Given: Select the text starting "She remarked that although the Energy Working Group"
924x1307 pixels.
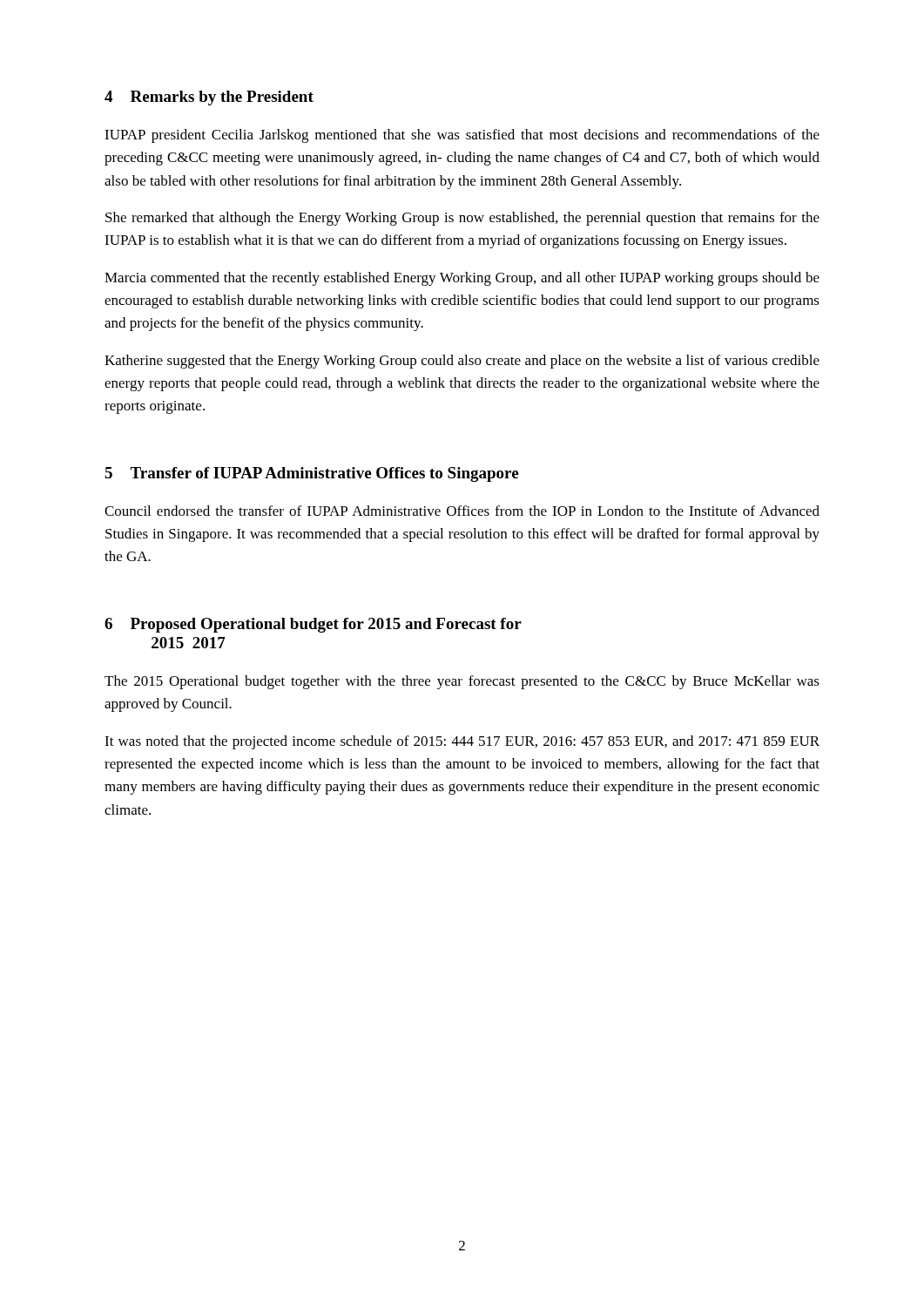Looking at the screenshot, I should click(462, 229).
